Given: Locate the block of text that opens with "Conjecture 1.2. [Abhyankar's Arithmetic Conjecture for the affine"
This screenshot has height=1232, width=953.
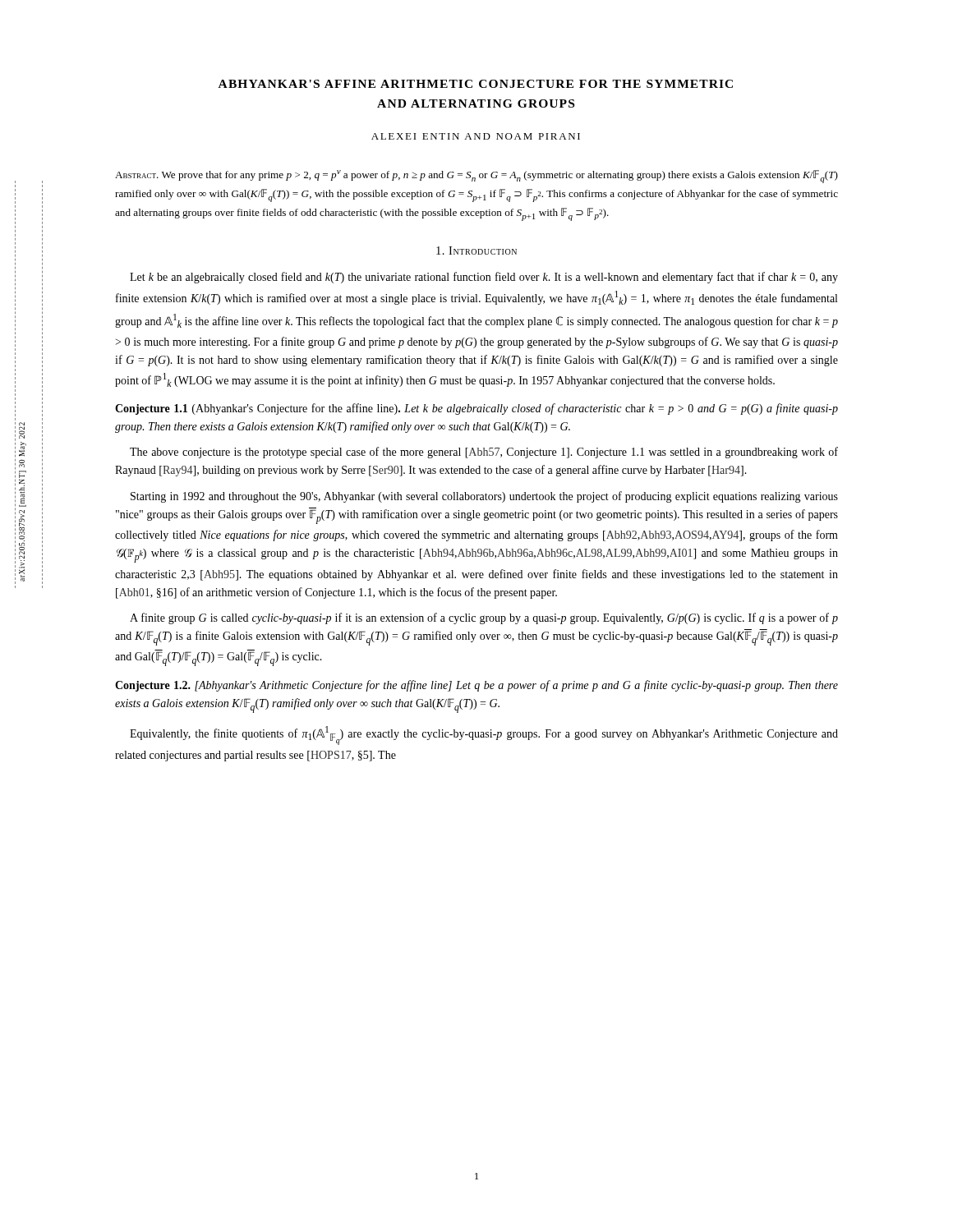Looking at the screenshot, I should point(476,696).
